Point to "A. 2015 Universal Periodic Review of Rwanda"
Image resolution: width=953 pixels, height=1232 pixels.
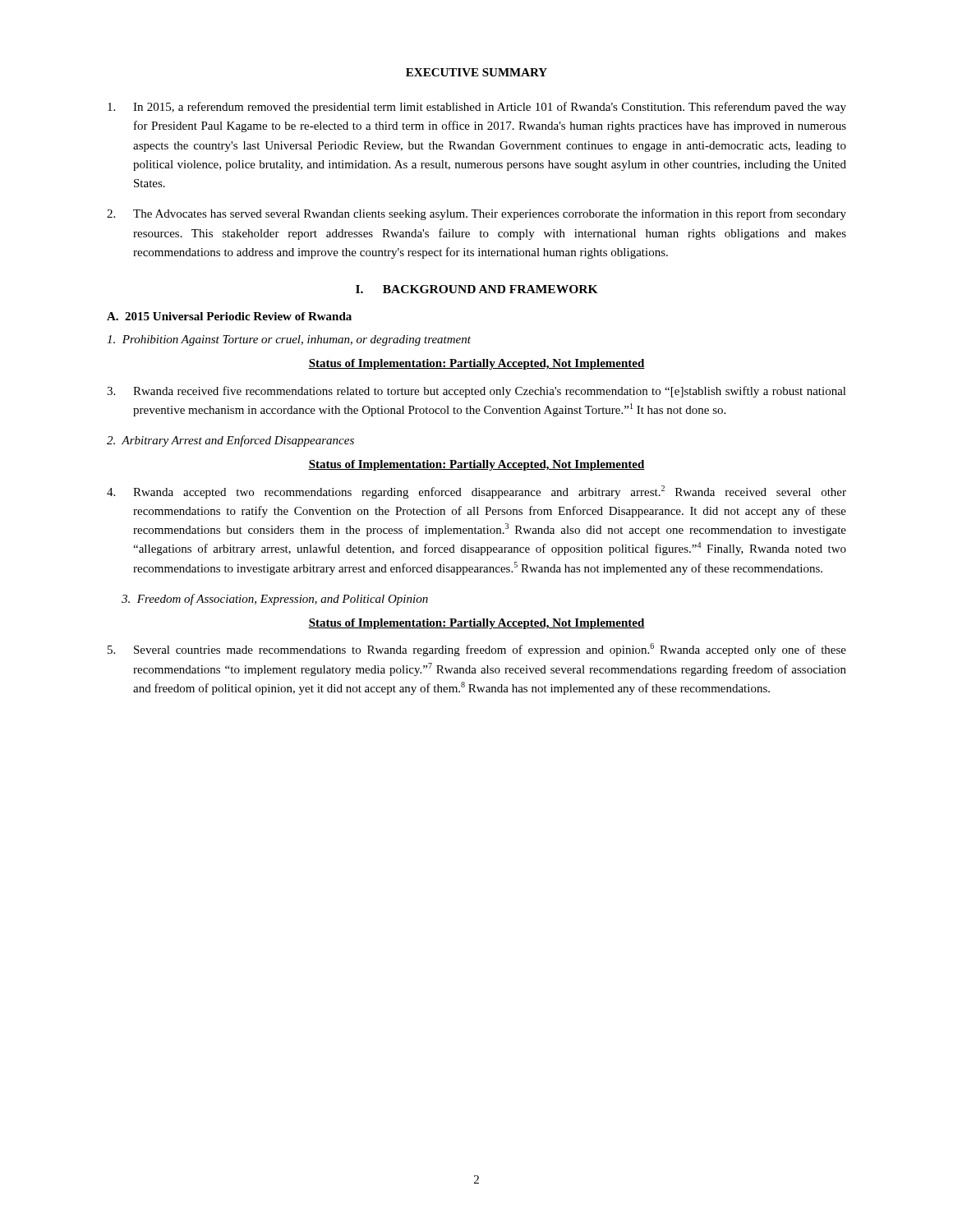coord(229,316)
